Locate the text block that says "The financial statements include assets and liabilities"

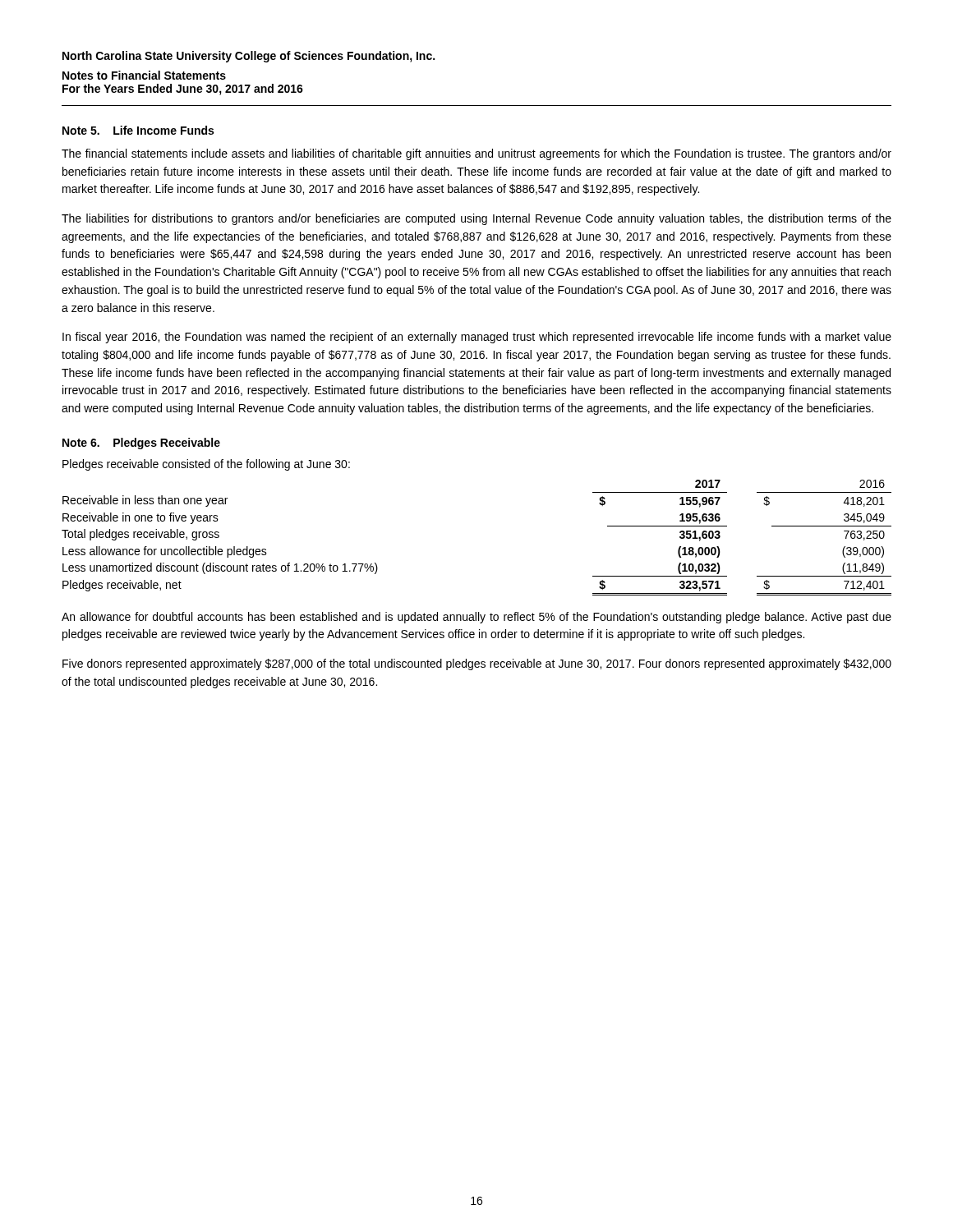[476, 171]
